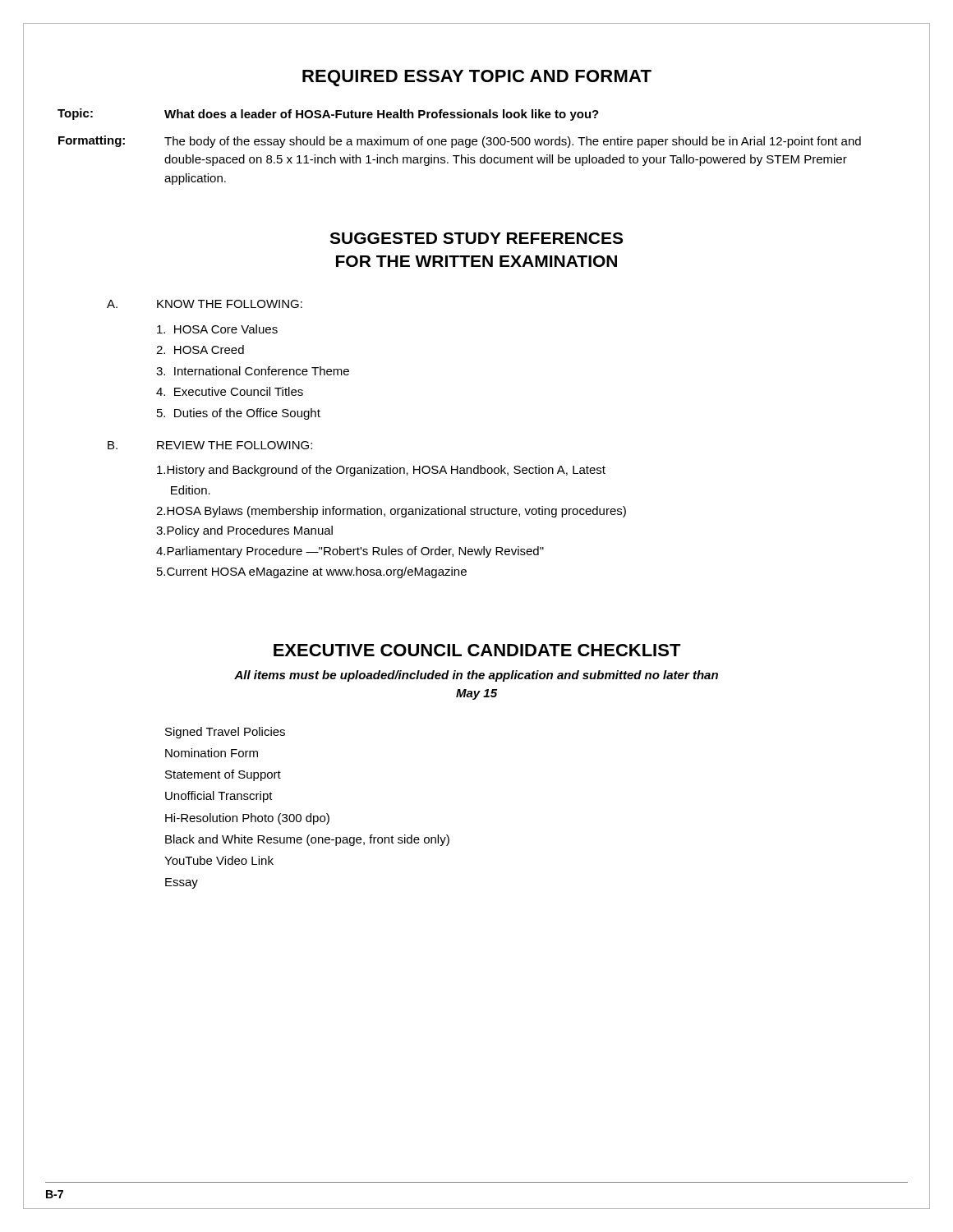Select the list item that says "Signed Travel Policies"

pyautogui.click(x=225, y=731)
